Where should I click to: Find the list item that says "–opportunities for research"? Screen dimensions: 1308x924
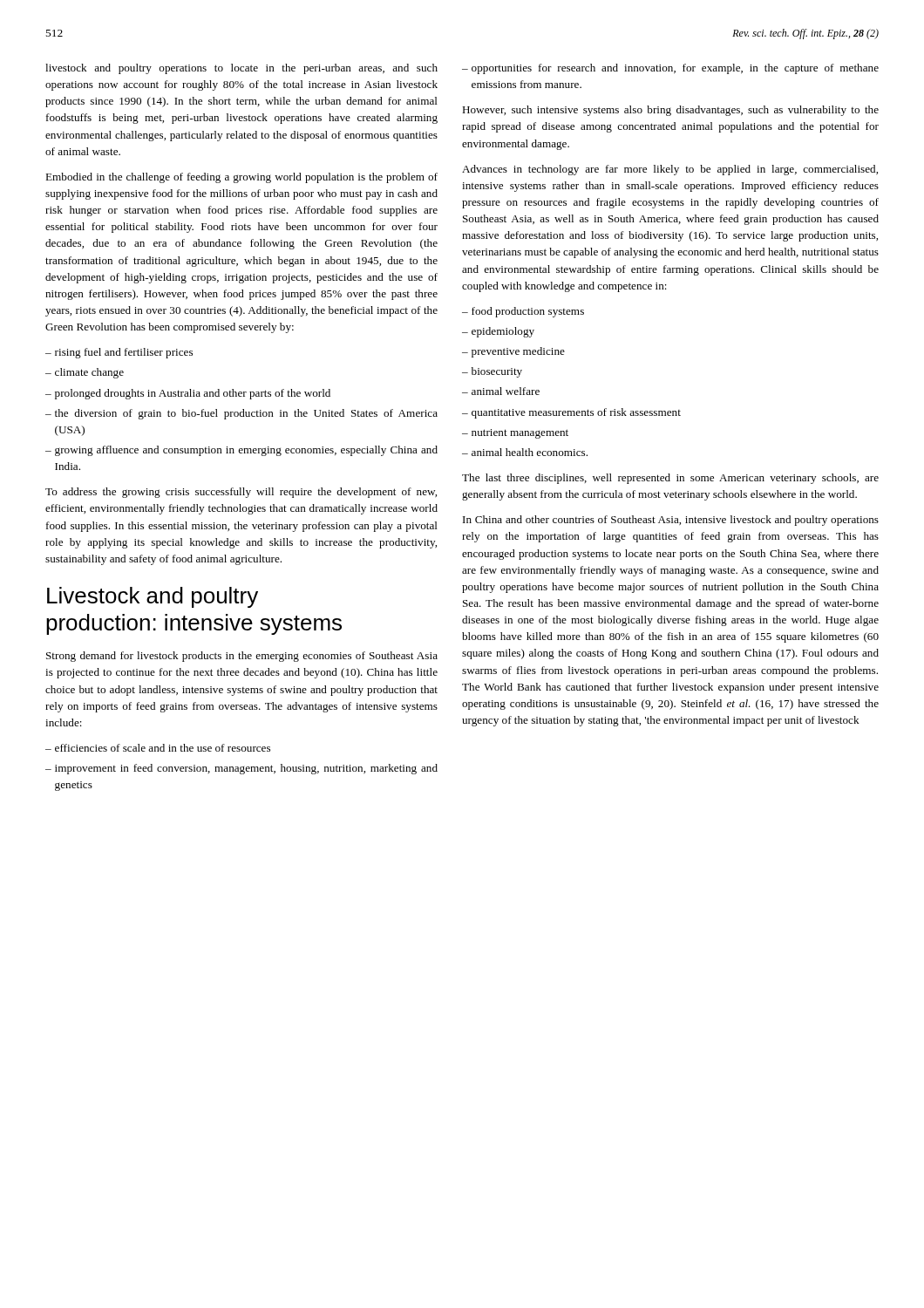pos(670,76)
